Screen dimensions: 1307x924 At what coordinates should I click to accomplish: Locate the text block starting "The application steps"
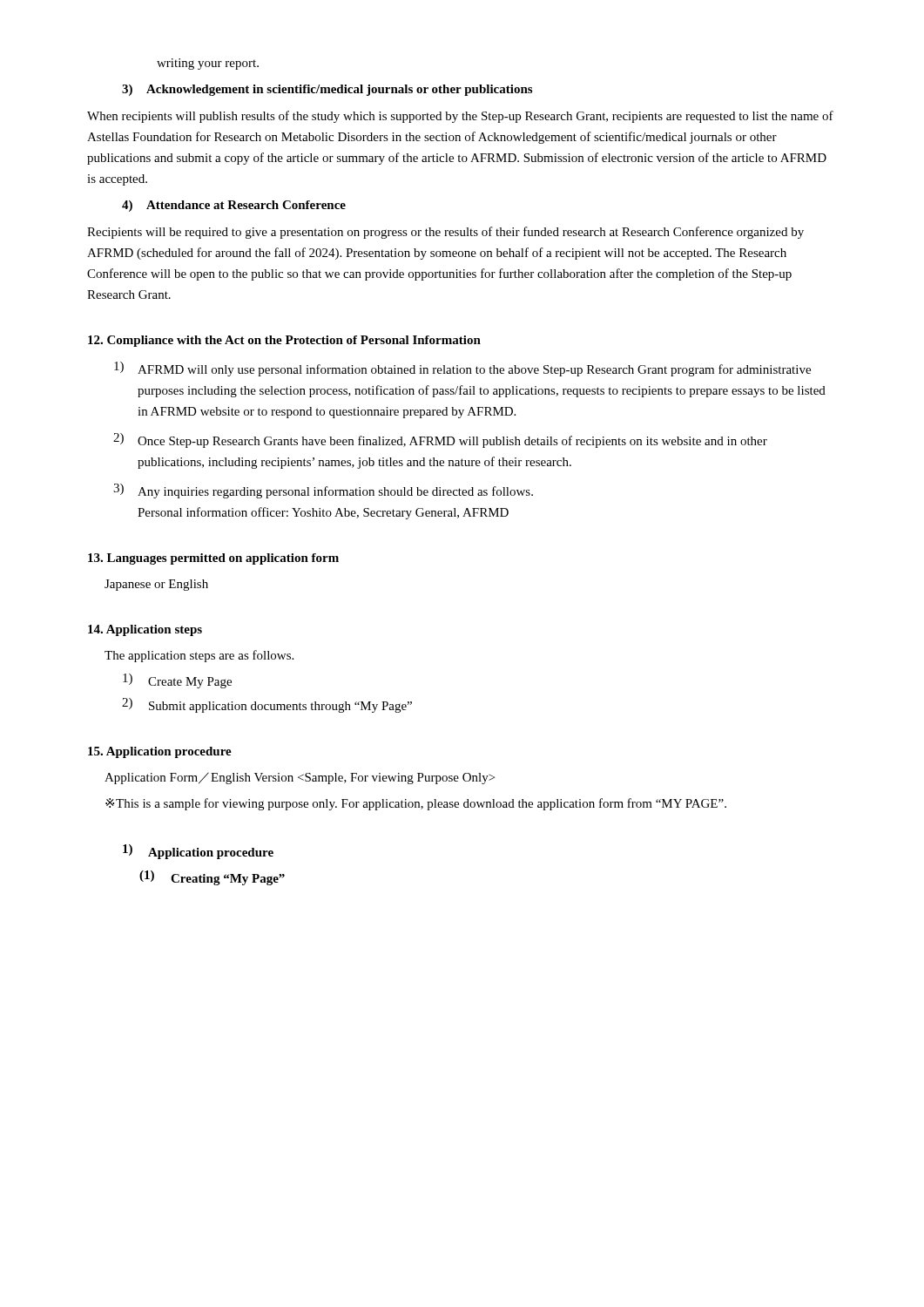200,655
